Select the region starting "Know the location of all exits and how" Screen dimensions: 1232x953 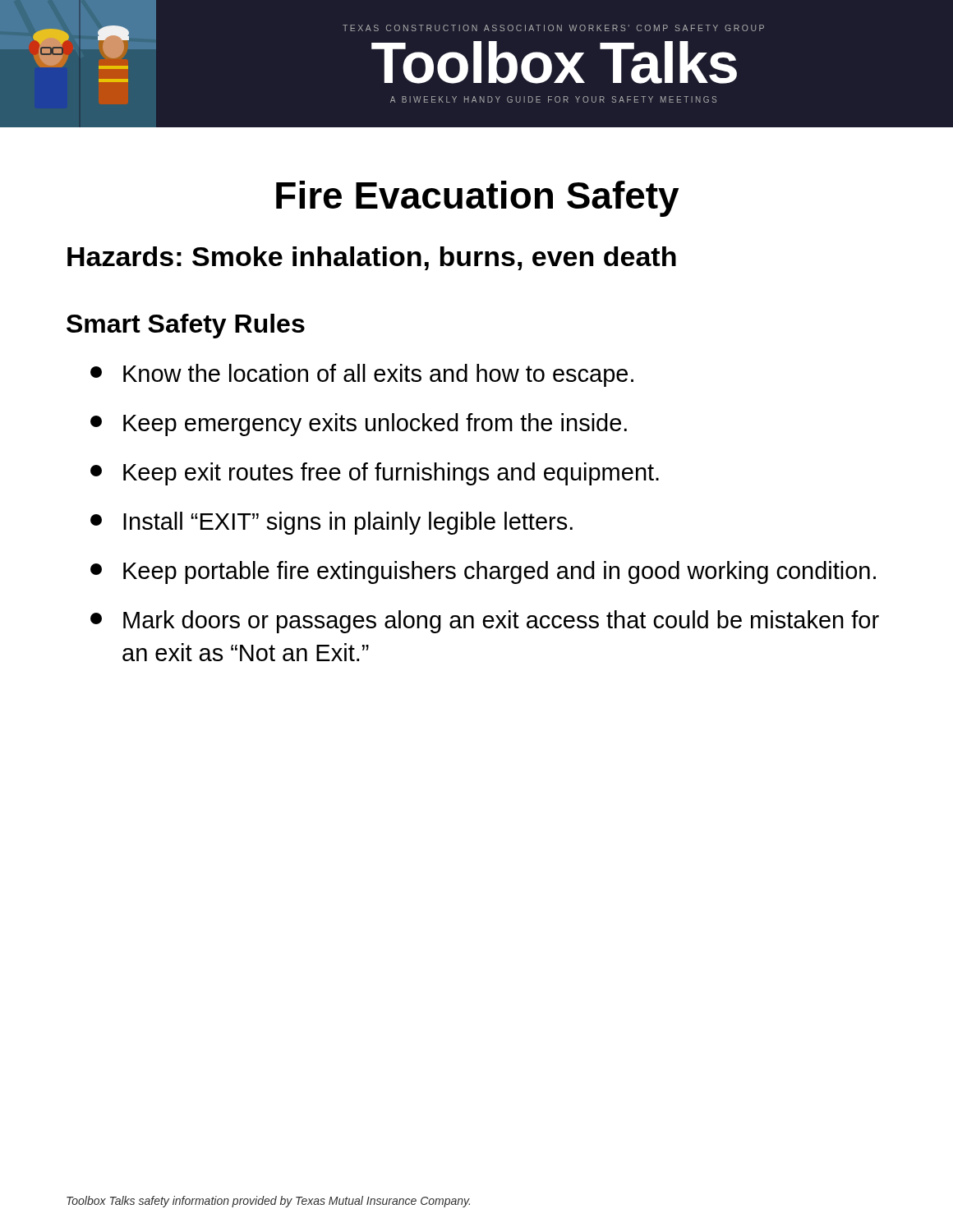point(363,374)
